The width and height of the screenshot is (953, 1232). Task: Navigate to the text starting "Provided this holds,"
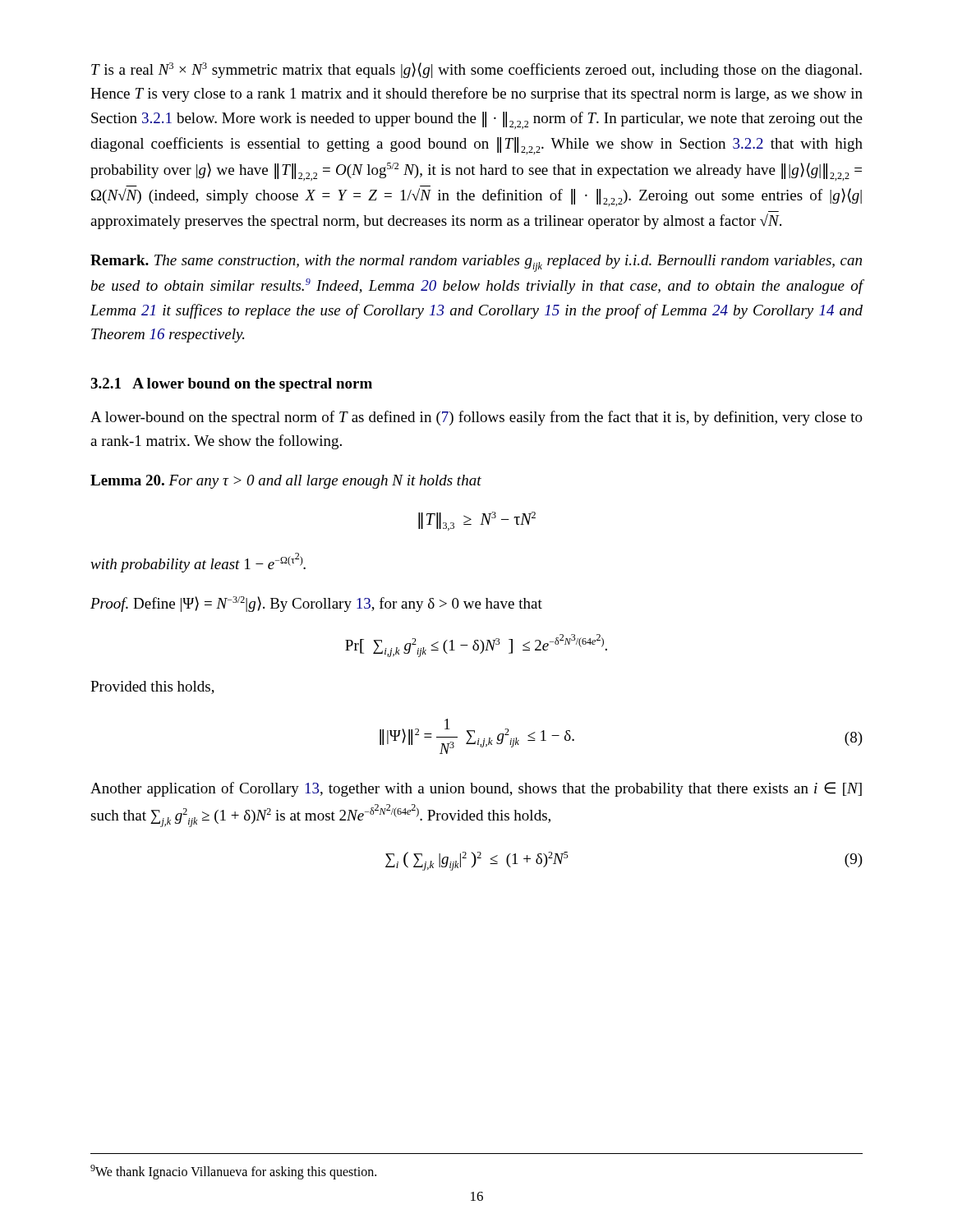(x=153, y=687)
